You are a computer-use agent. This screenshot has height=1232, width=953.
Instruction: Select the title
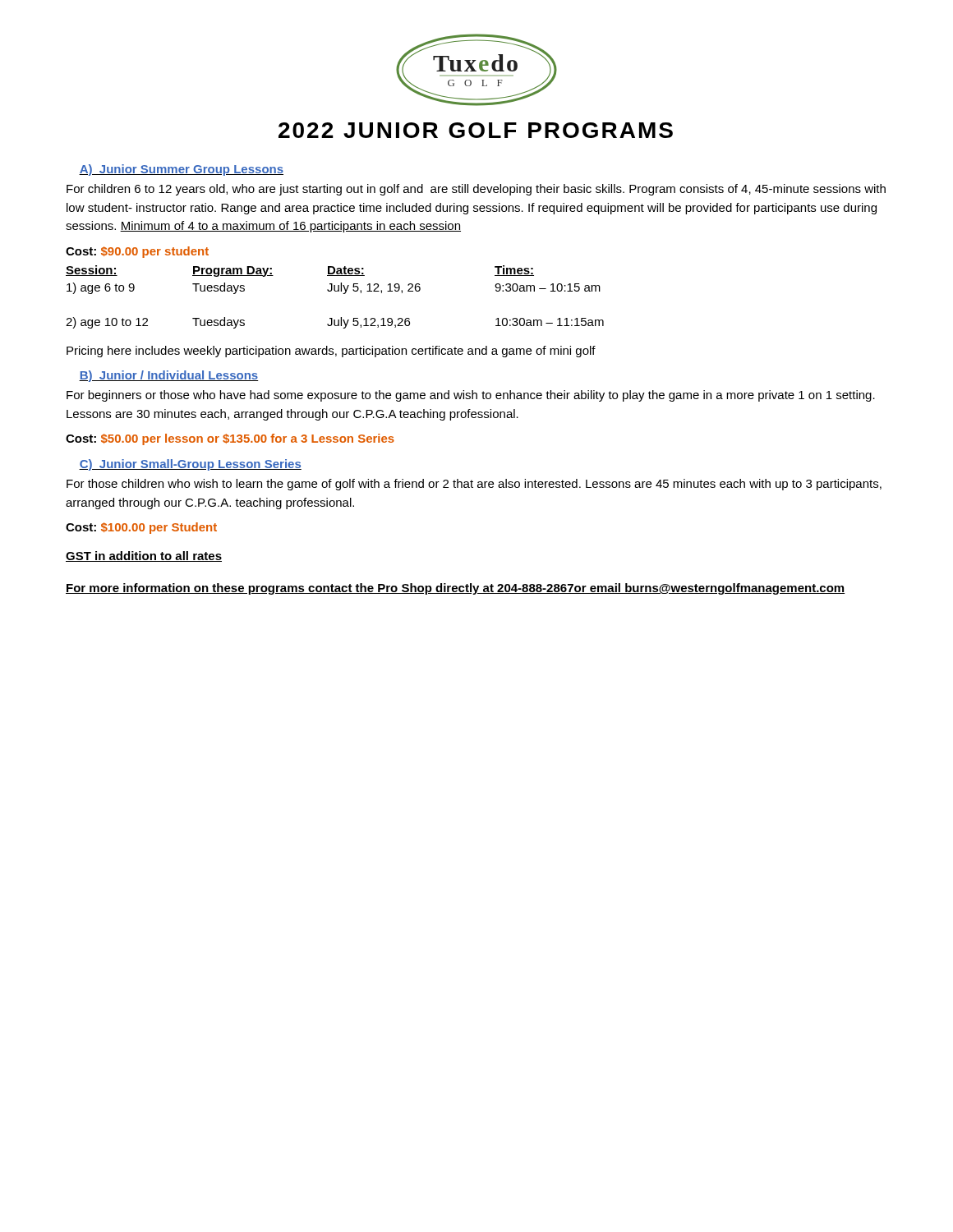476,130
